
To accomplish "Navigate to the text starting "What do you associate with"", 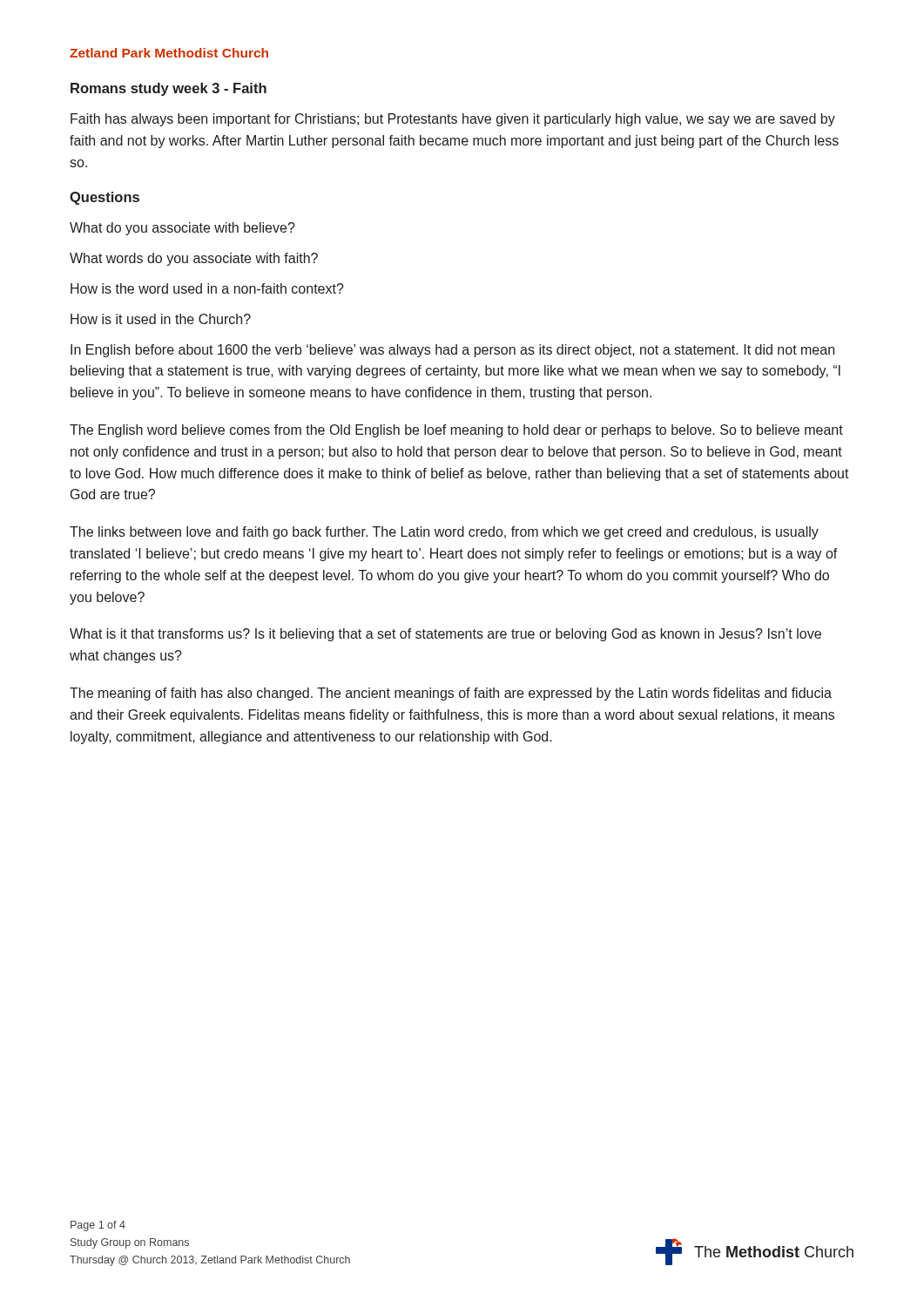I will (x=182, y=228).
